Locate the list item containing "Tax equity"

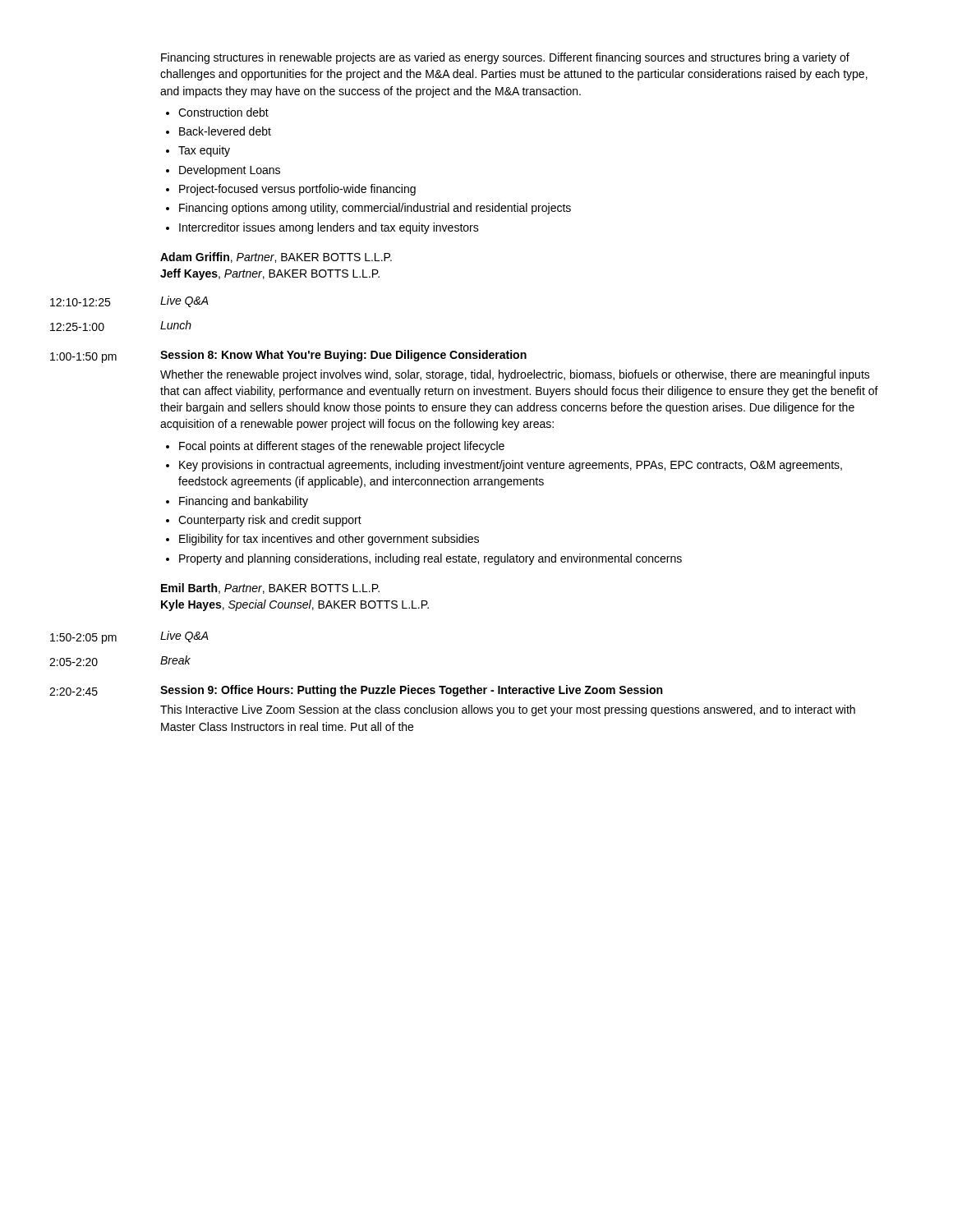click(198, 151)
